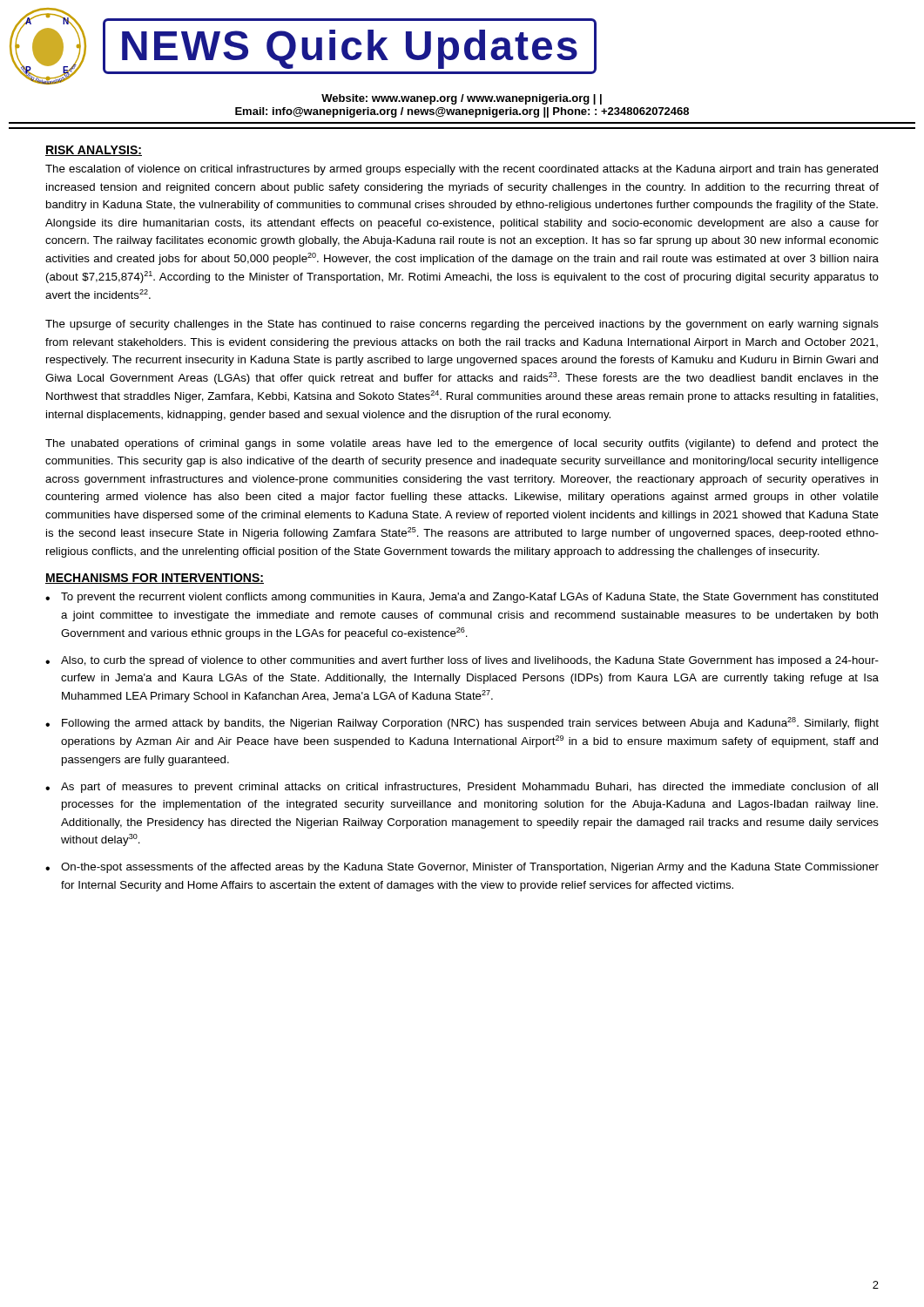
Task: Click where it says "MECHANISMS FOR INTERVENTIONS:"
Action: click(155, 578)
